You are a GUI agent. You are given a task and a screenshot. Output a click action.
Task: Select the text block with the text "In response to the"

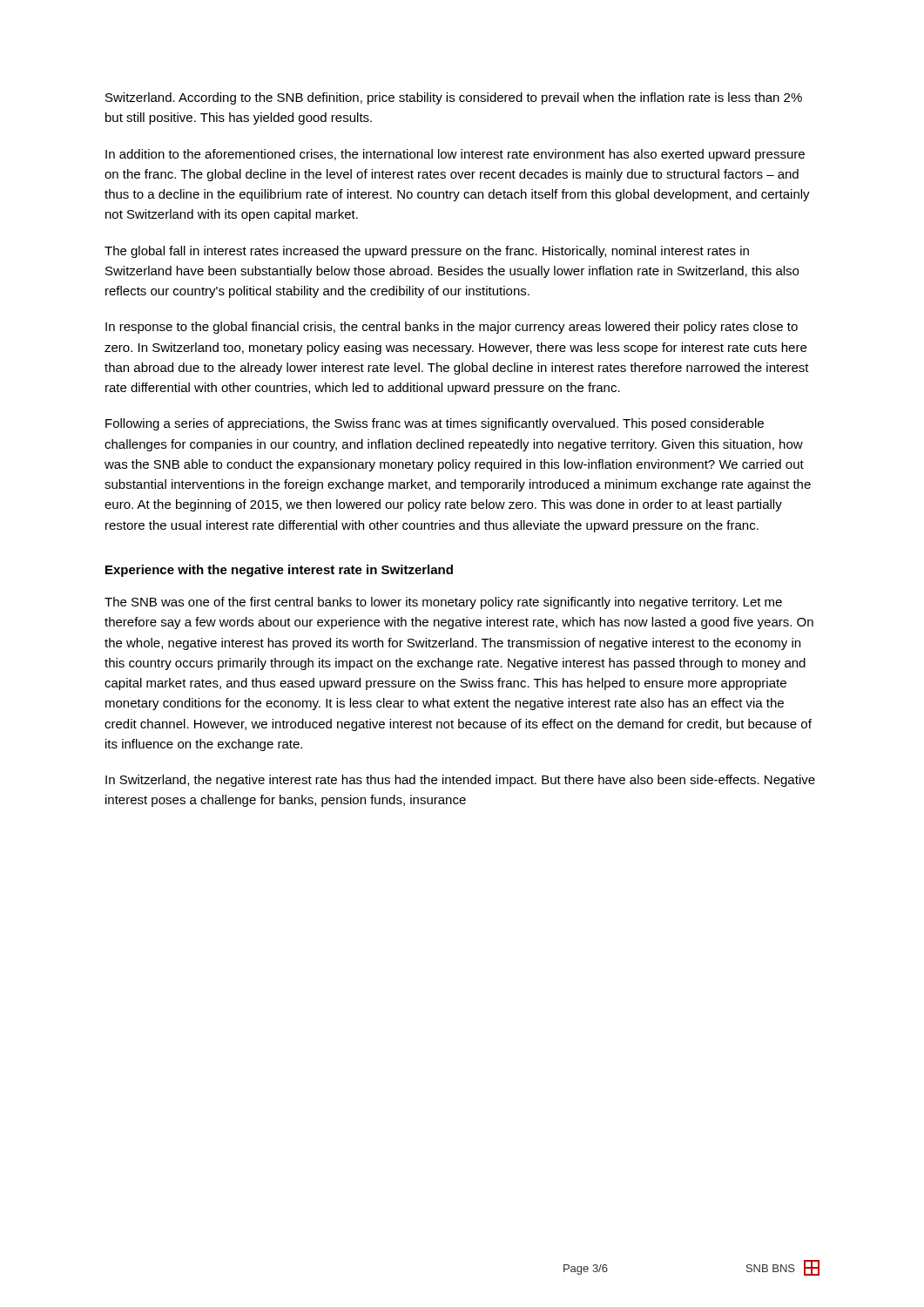[x=457, y=357]
